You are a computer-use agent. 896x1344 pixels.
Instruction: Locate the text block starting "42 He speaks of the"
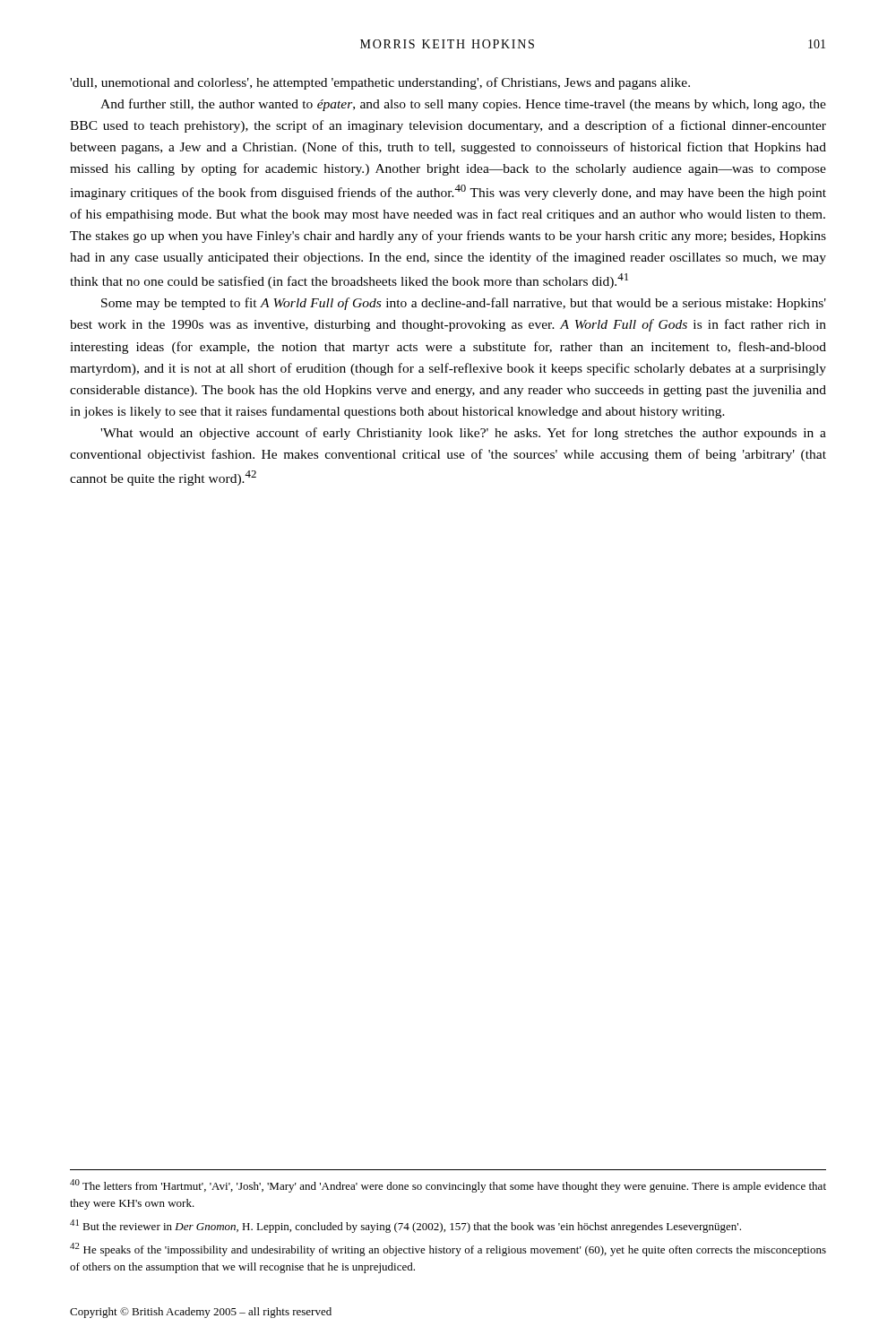click(448, 1258)
